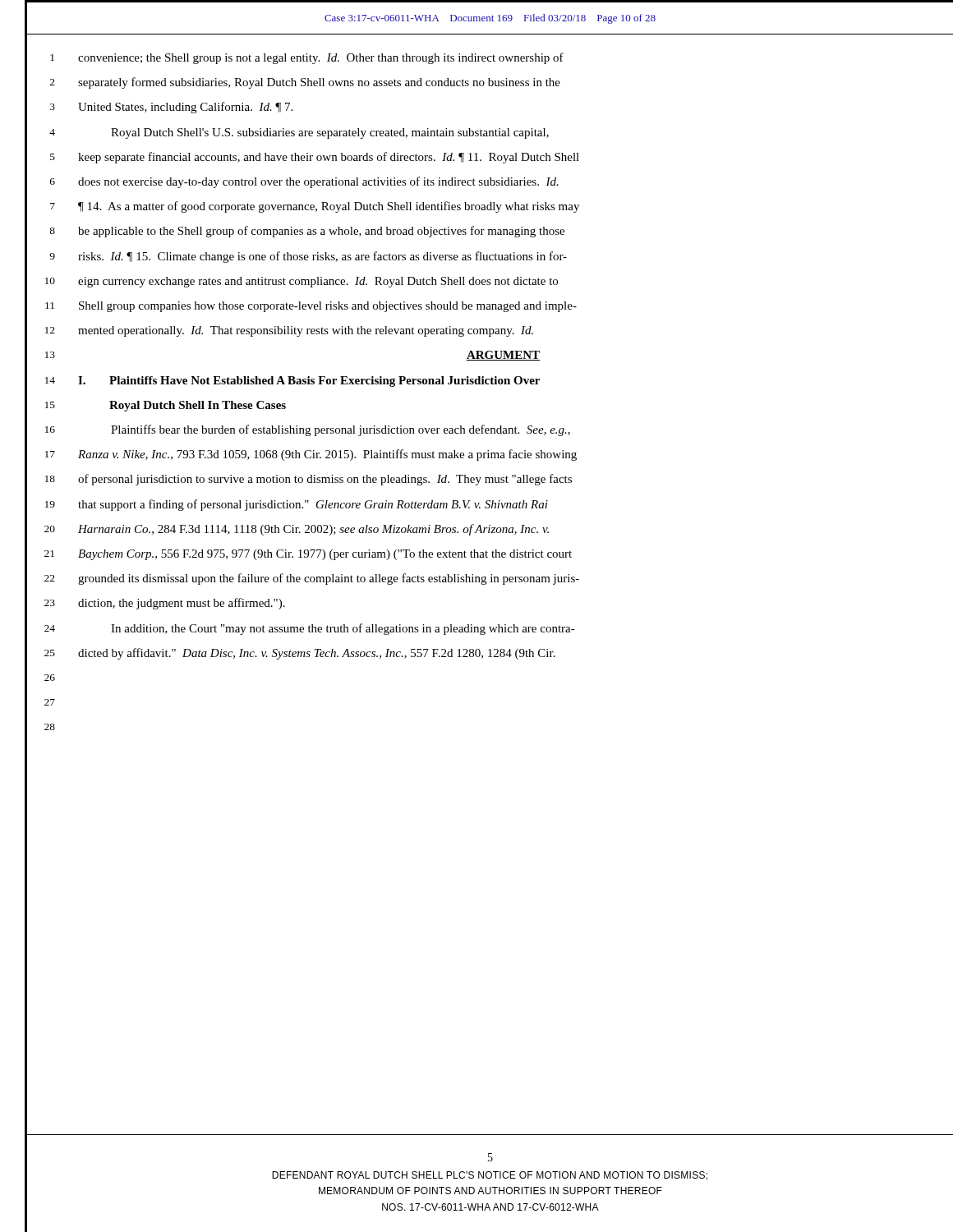
Task: Select the text block that says "Royal Dutch Shell's U.S. subsidiaries are separately"
Action: (503, 231)
